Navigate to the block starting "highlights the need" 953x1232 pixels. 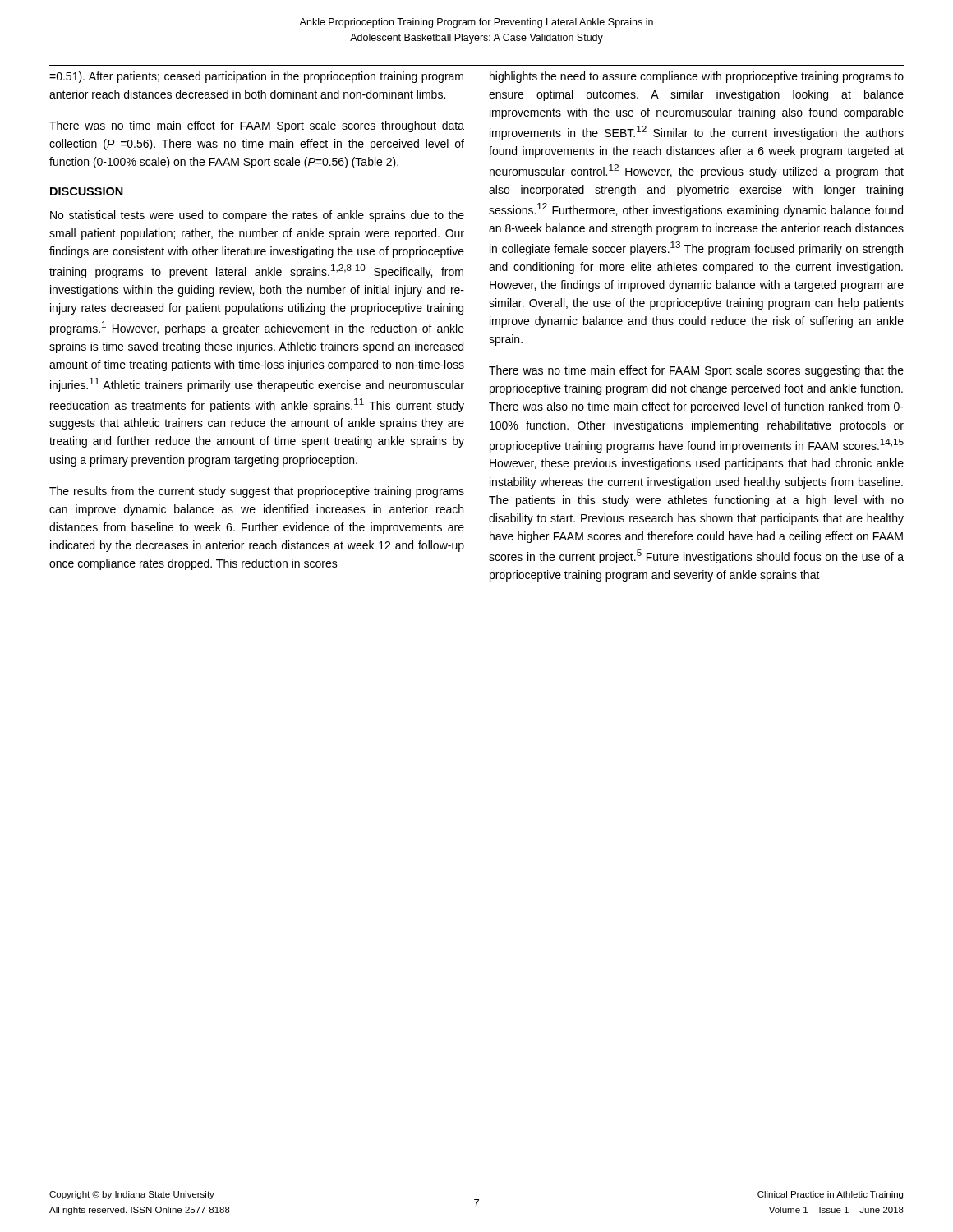click(696, 208)
